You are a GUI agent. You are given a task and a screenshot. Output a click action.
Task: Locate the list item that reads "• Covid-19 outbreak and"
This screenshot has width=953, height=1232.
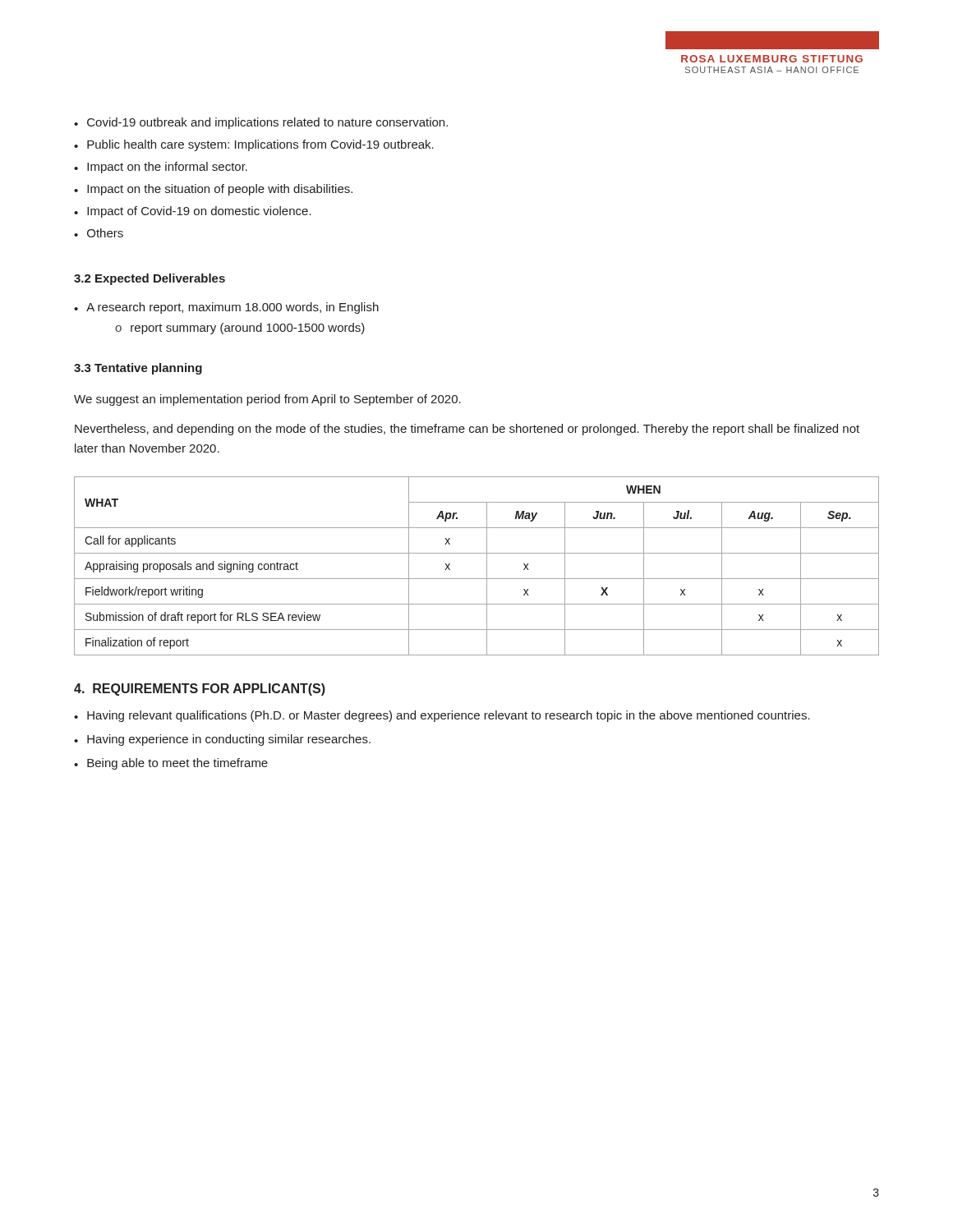click(261, 123)
